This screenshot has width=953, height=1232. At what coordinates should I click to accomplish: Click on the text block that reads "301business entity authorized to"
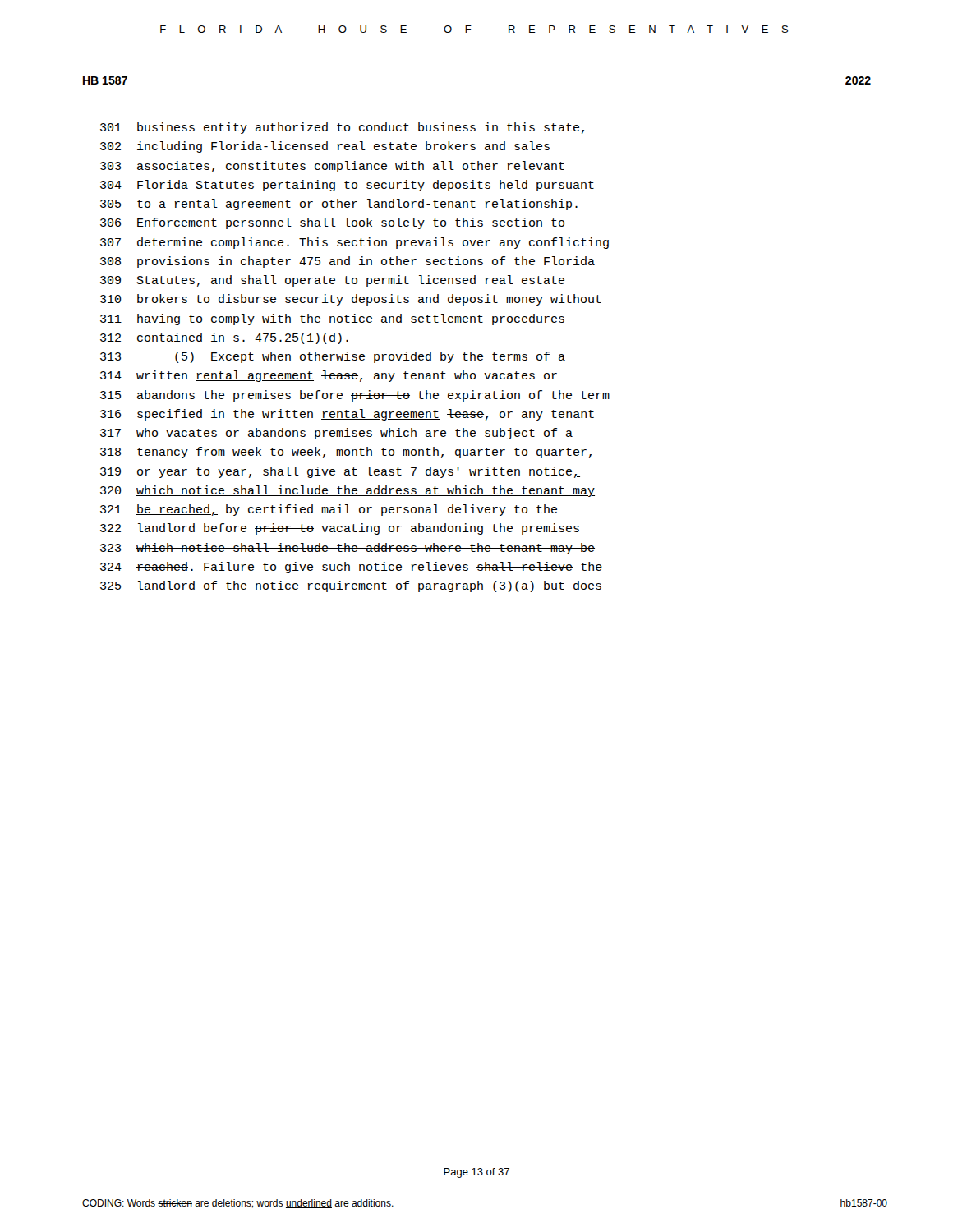pos(485,358)
